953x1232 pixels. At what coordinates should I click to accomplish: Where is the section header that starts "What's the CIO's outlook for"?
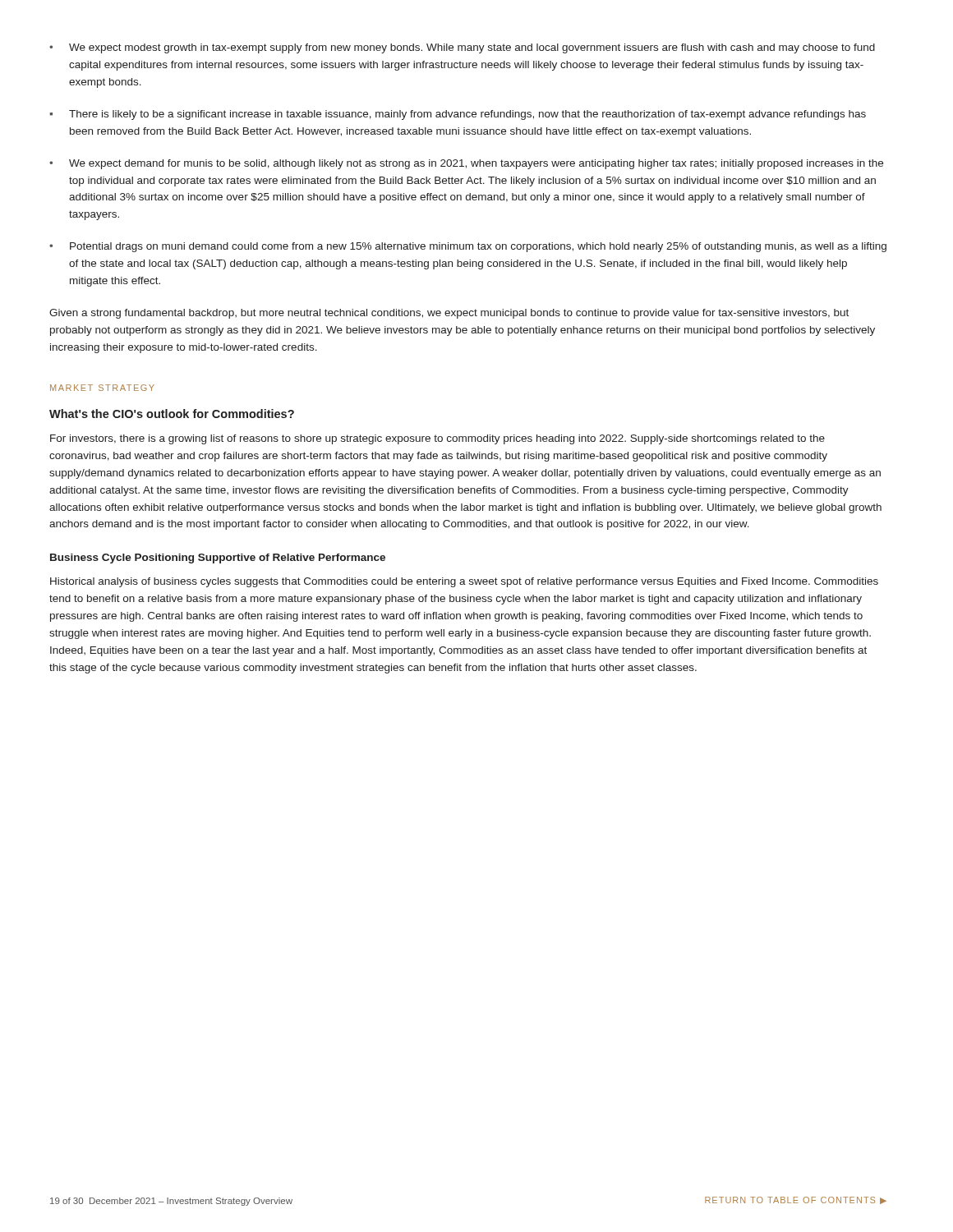click(172, 414)
